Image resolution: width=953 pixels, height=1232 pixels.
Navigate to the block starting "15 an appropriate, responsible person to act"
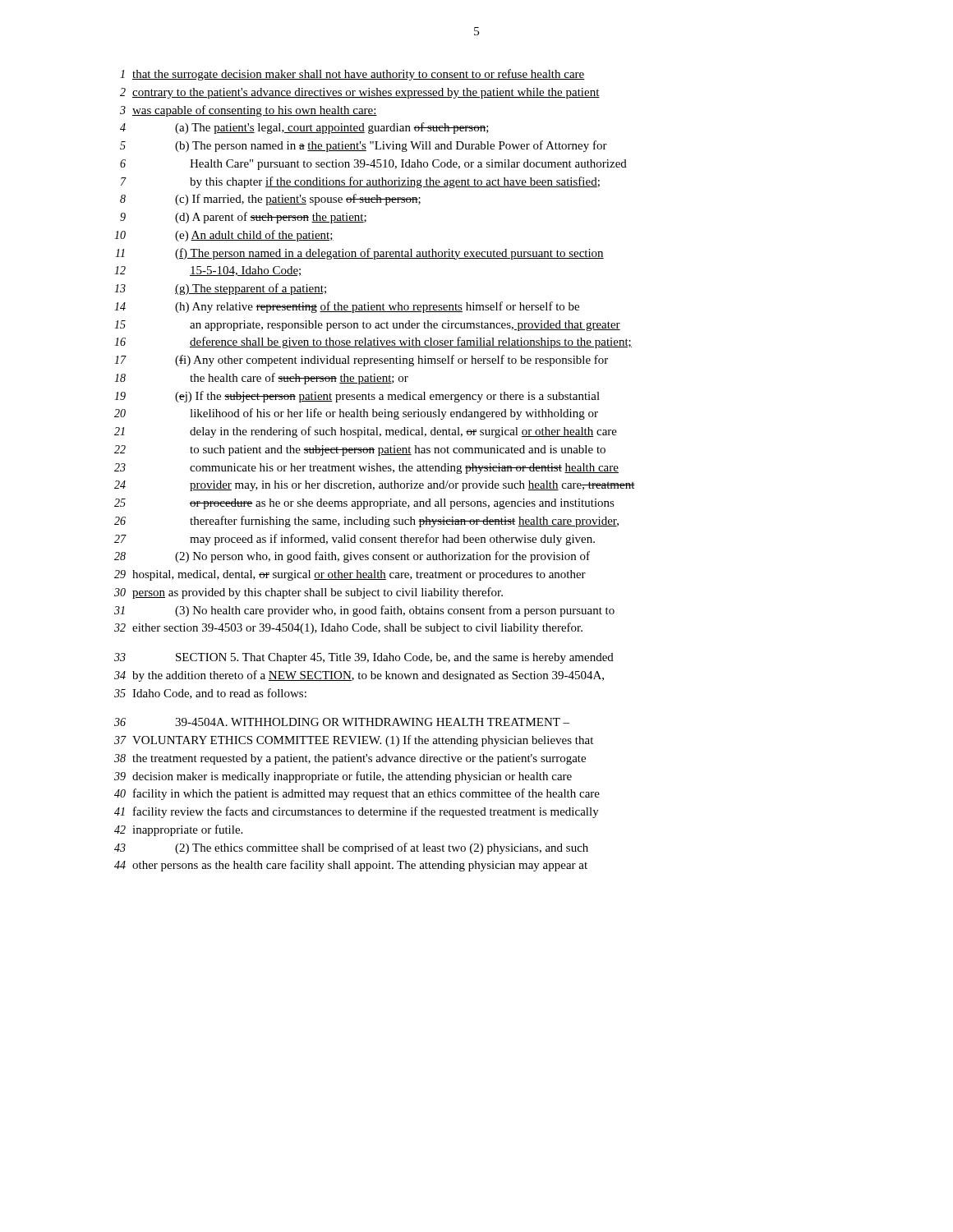[491, 325]
